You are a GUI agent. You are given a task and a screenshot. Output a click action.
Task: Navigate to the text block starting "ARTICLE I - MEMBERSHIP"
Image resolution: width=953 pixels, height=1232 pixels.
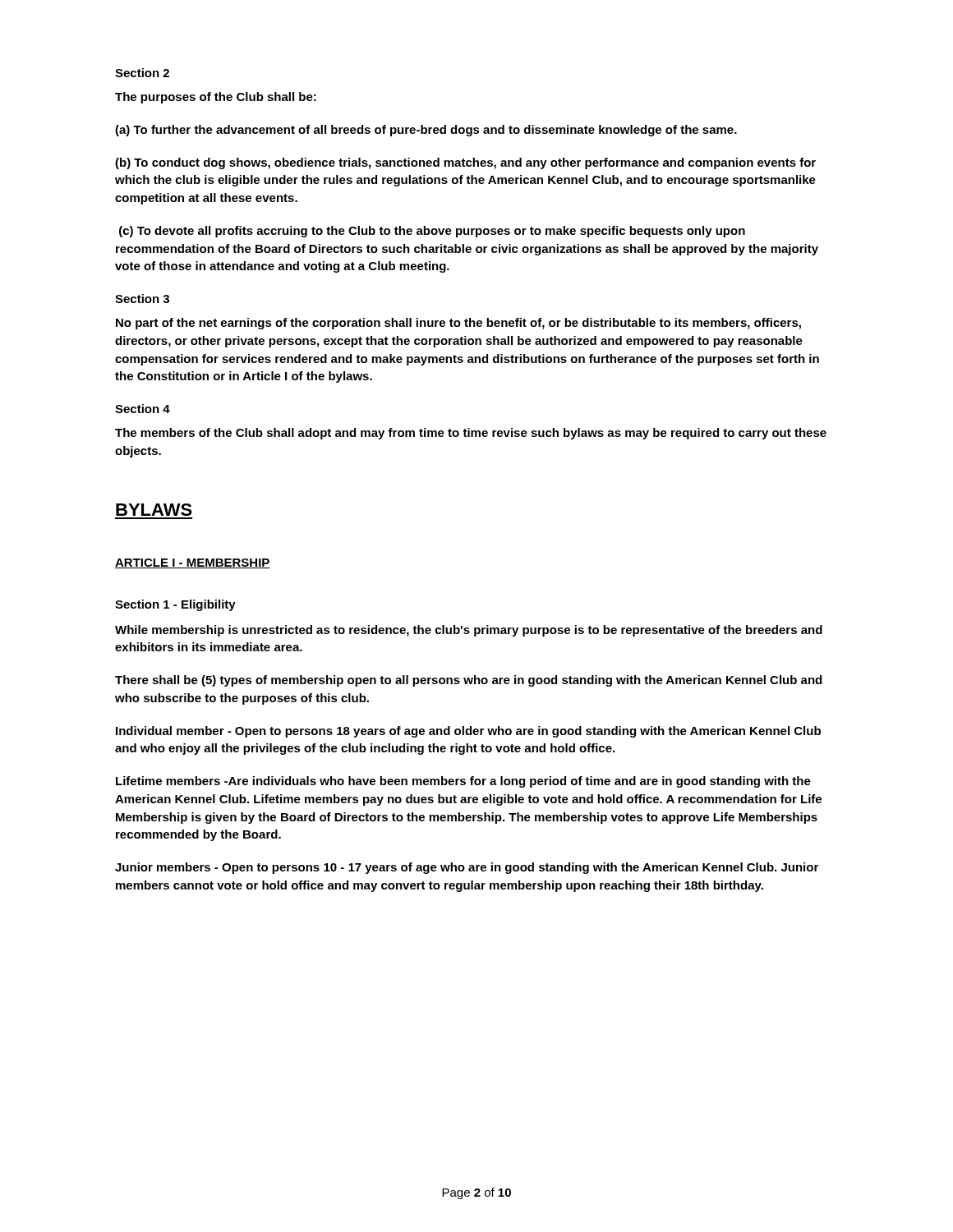click(192, 562)
